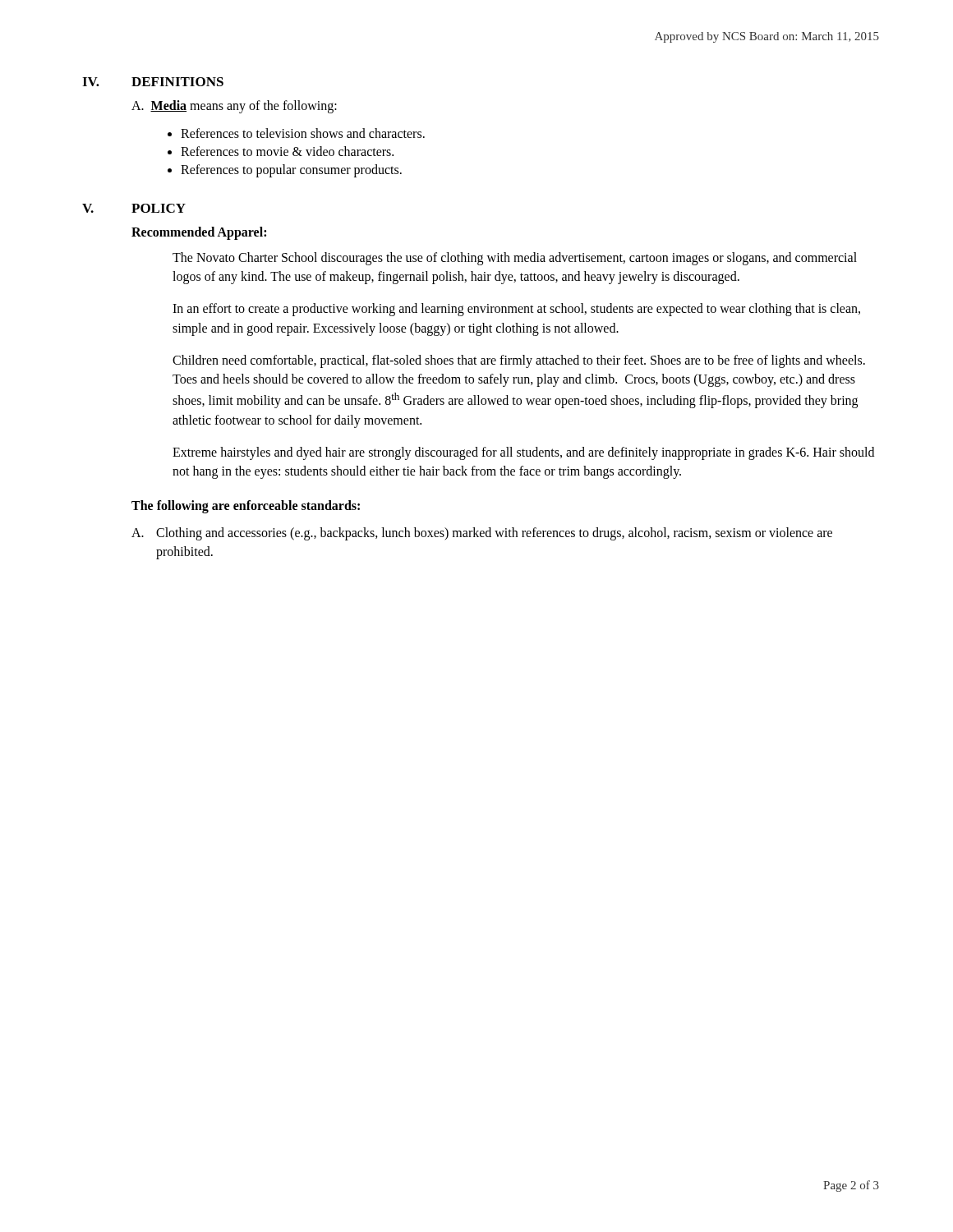Select the list item that says "References to television shows and characters."
The height and width of the screenshot is (1232, 953).
pyautogui.click(x=303, y=133)
